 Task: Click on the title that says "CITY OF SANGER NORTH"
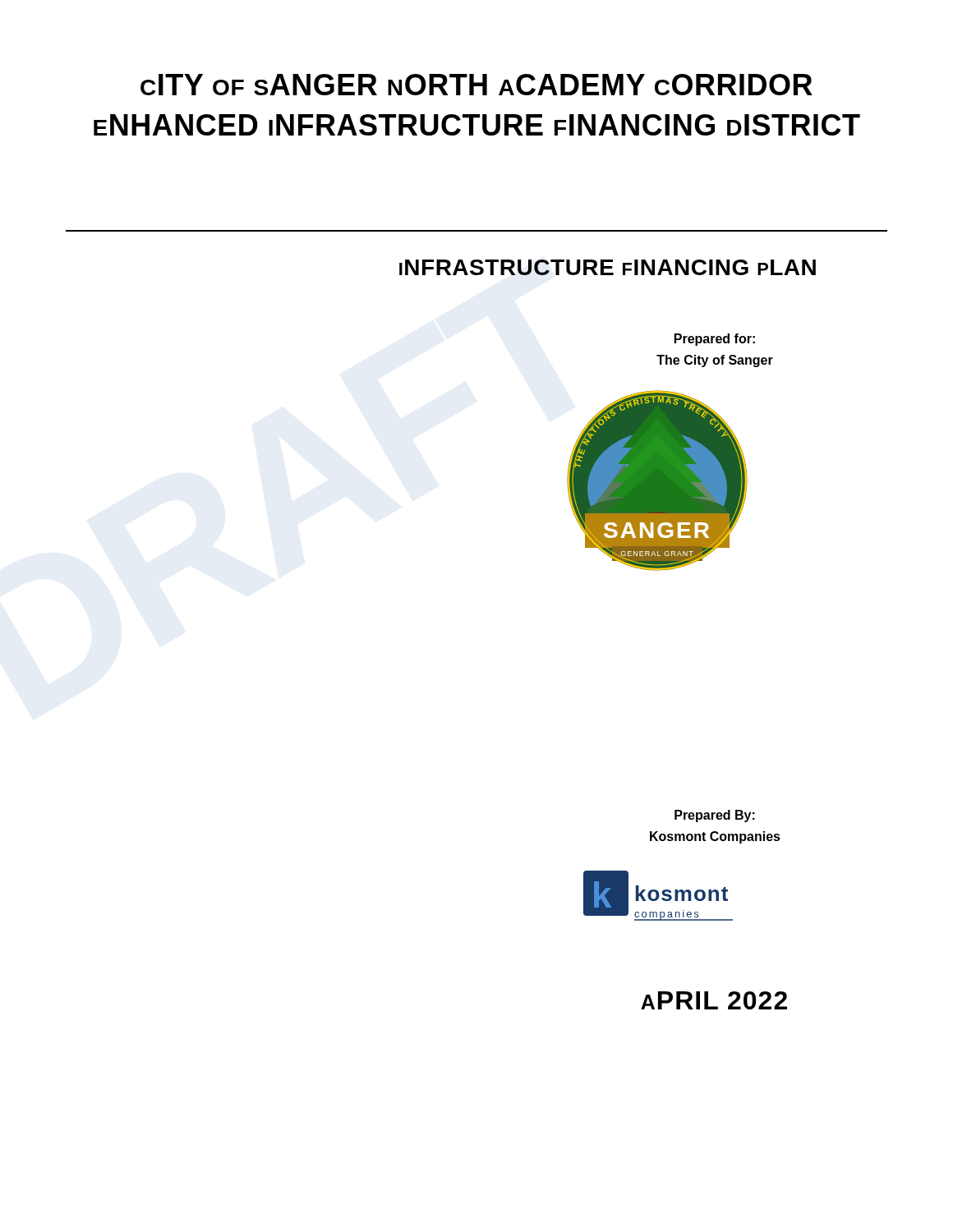[x=476, y=106]
